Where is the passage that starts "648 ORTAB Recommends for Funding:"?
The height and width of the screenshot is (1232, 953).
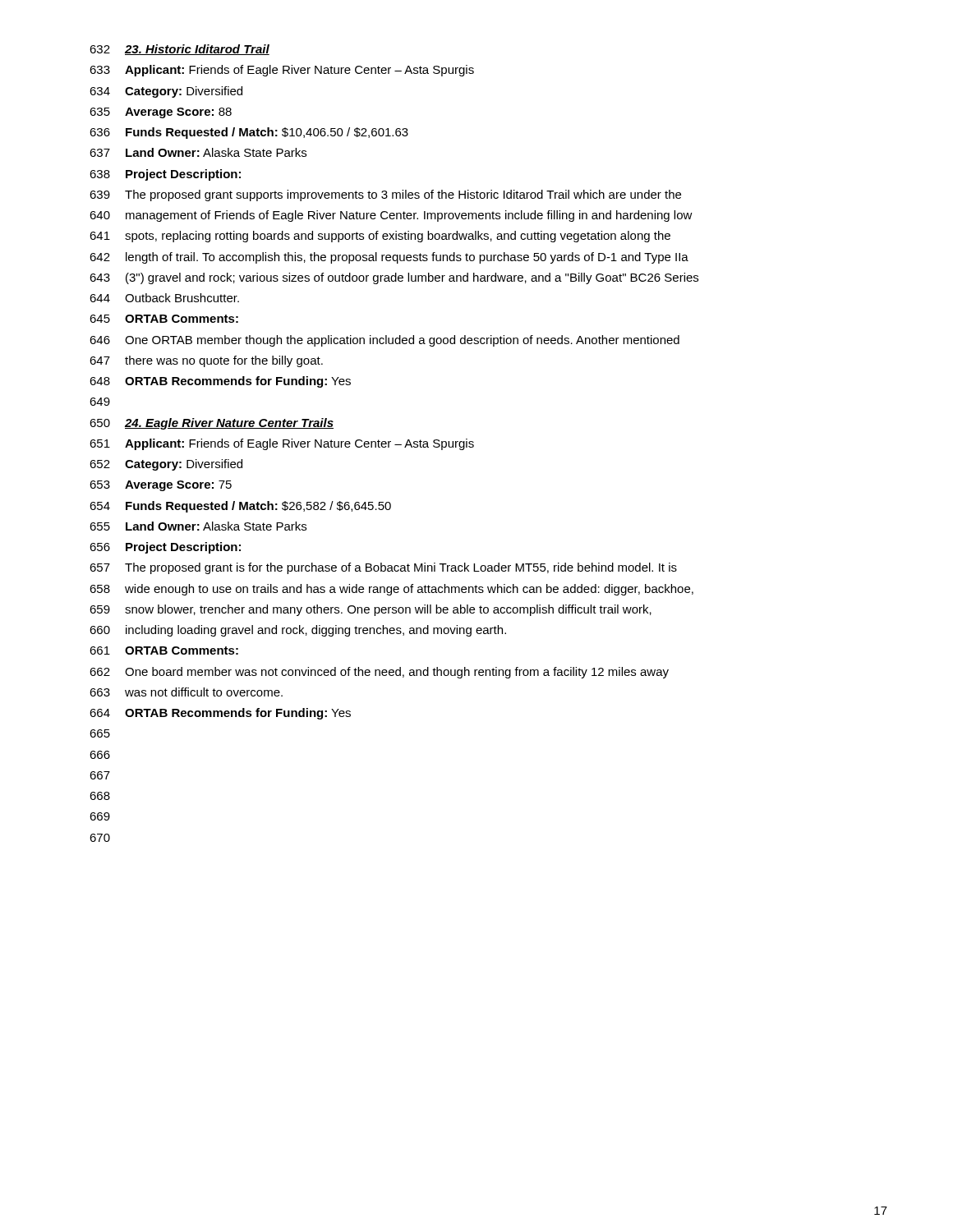tap(220, 382)
